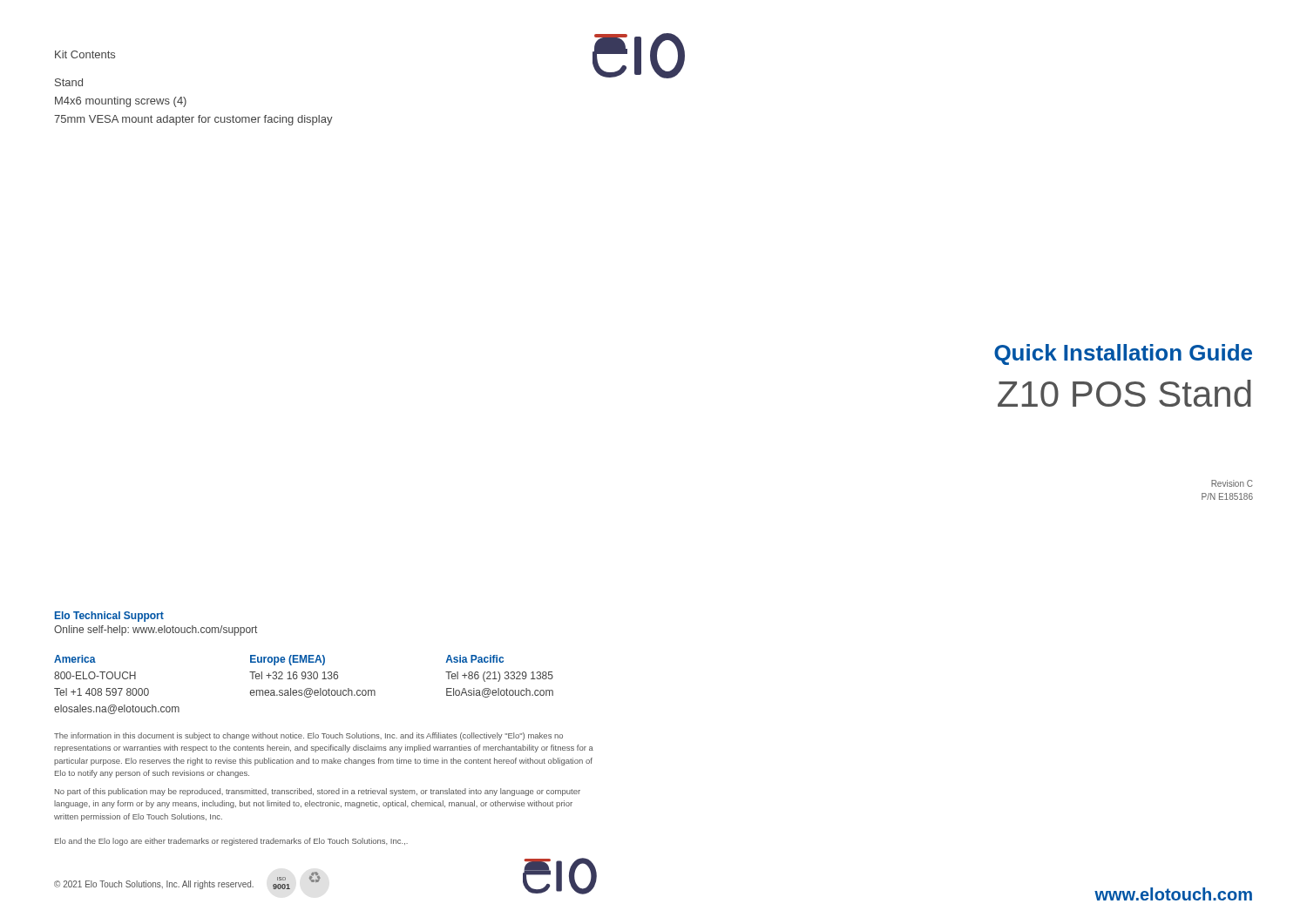Select the element starting "Europe (EMEA)"
This screenshot has width=1307, height=924.
point(287,659)
